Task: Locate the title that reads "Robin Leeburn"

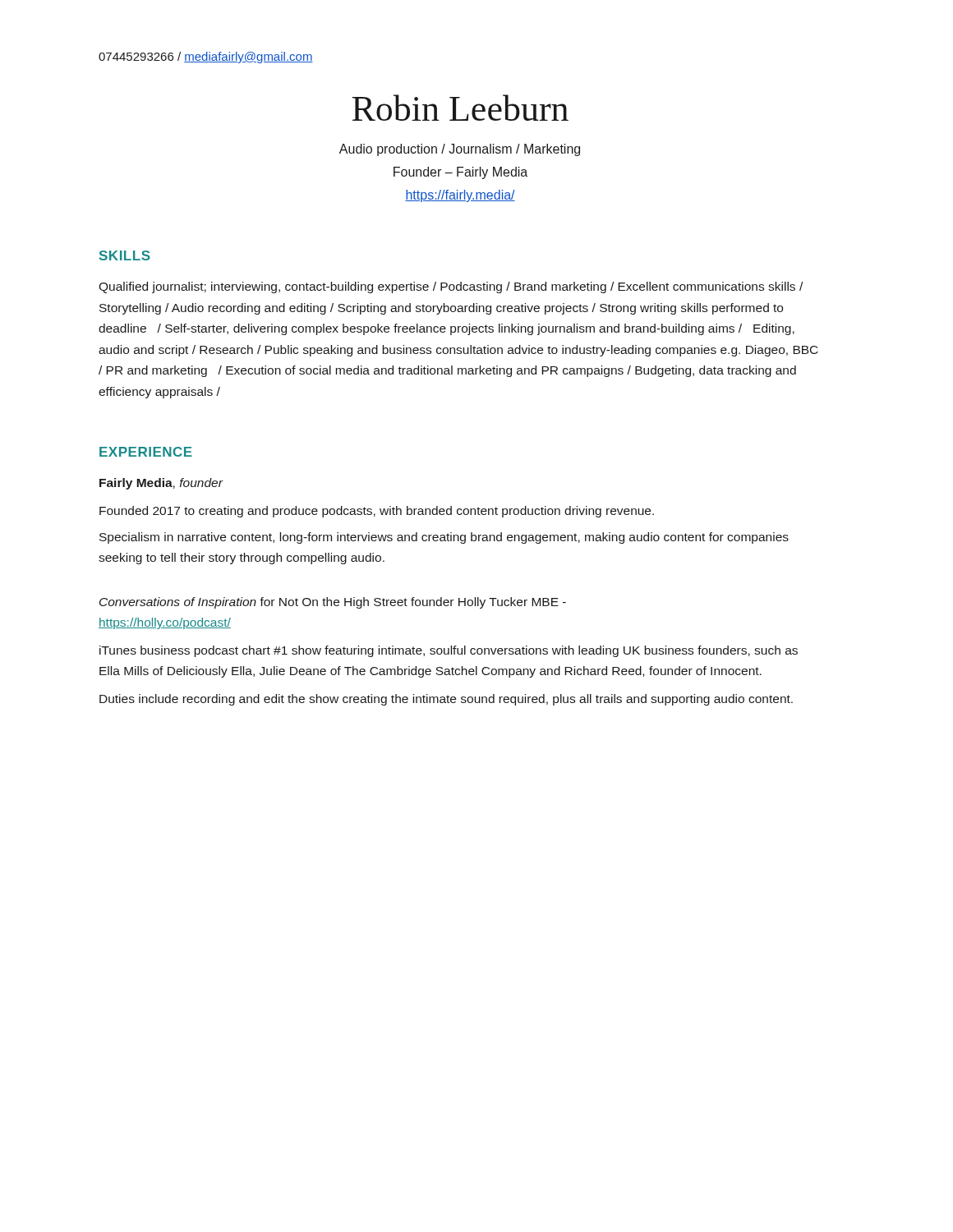Action: [460, 109]
